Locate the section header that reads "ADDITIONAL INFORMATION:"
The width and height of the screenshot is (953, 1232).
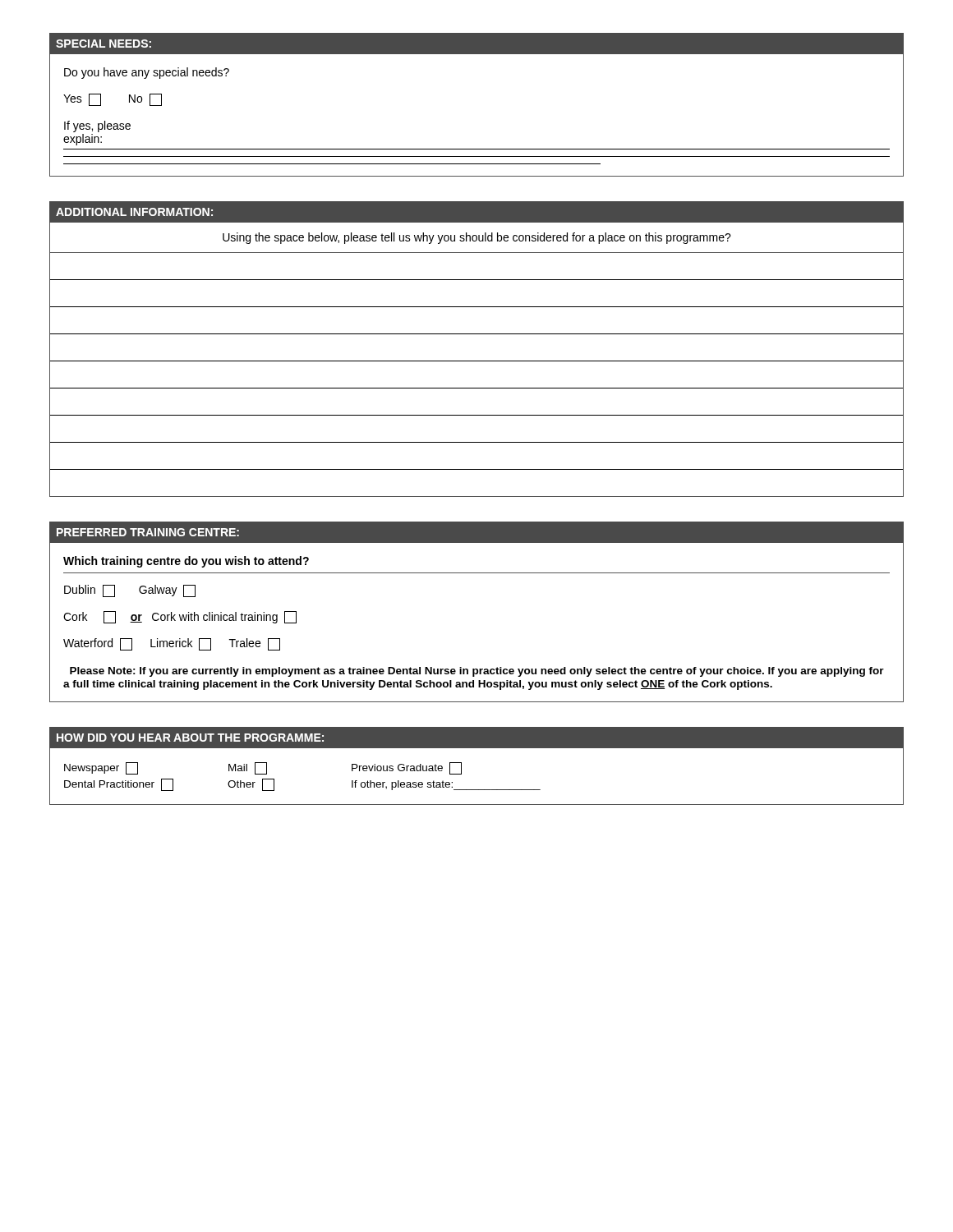pyautogui.click(x=135, y=212)
